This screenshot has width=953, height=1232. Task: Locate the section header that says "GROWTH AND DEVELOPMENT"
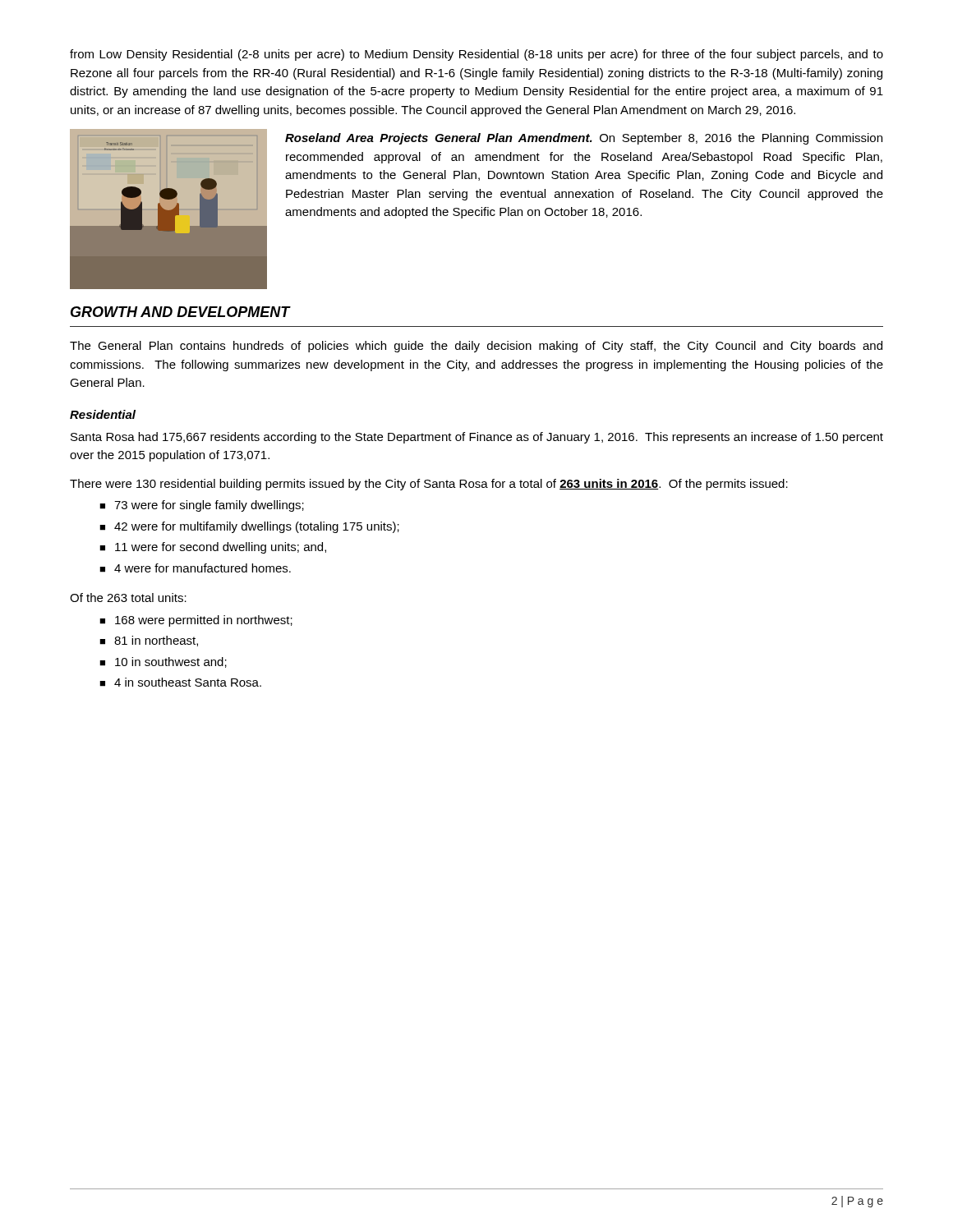pos(180,312)
